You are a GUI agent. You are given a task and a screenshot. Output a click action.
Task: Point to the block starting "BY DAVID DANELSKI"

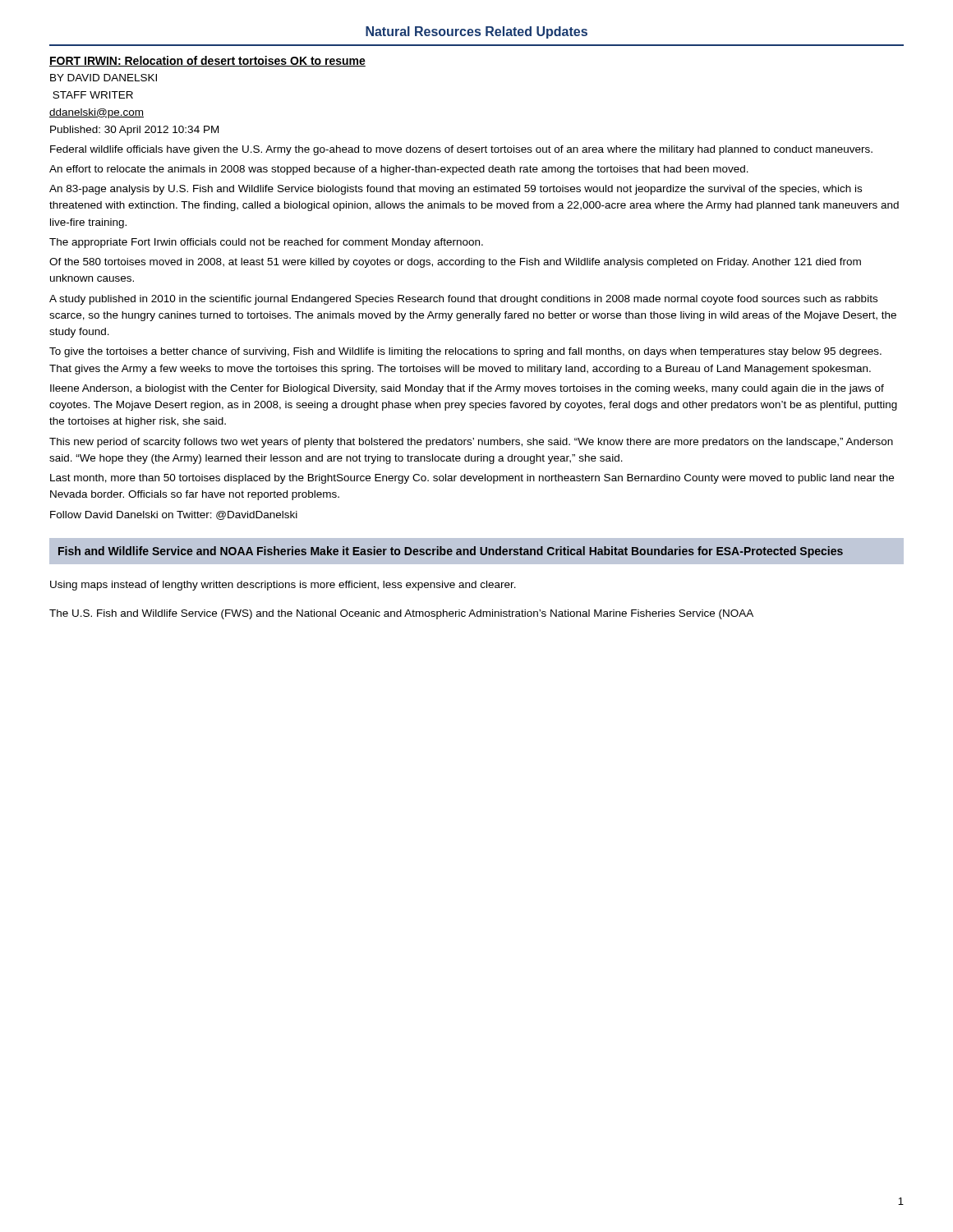[104, 78]
